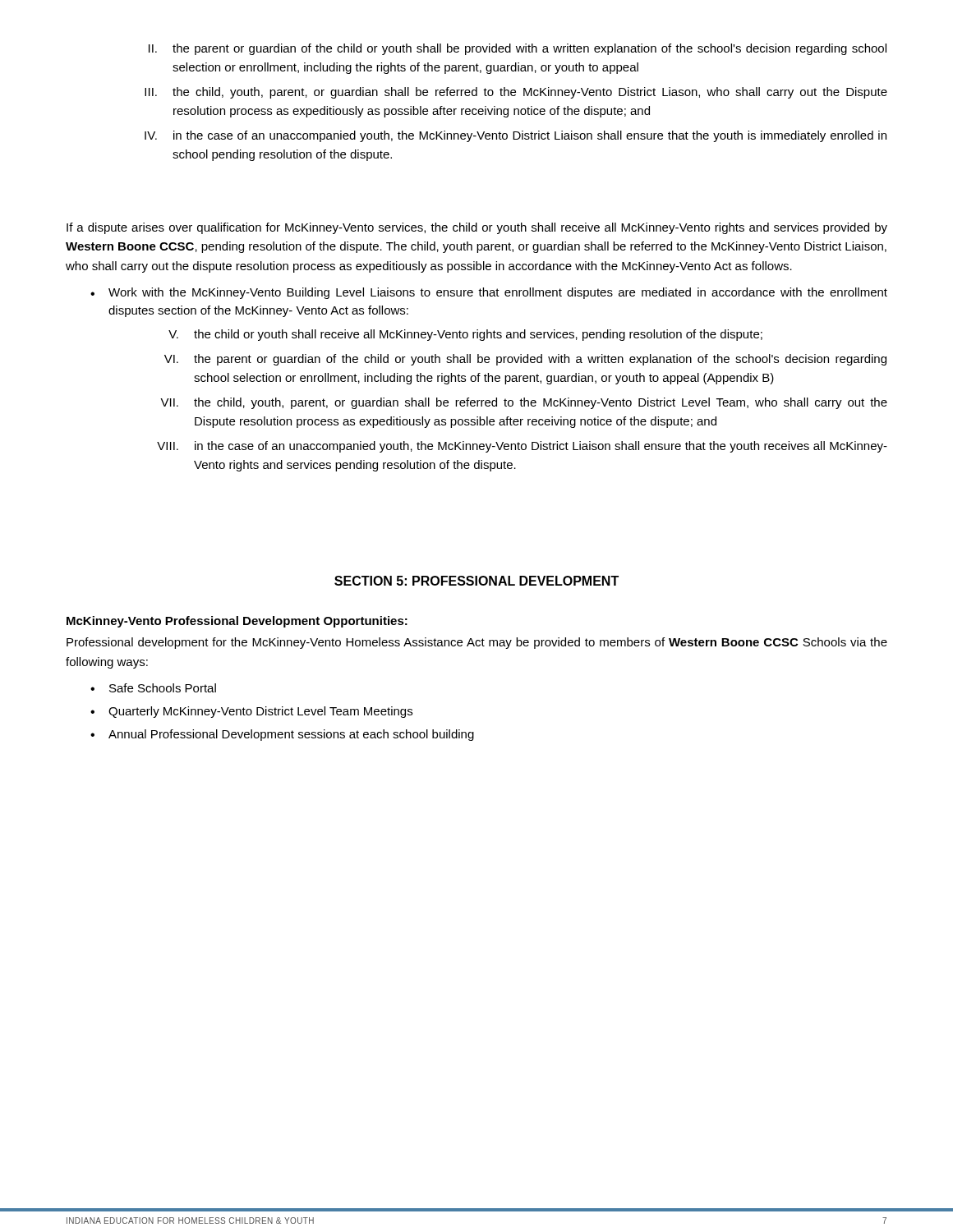Find the list item containing "• Work with the"
The width and height of the screenshot is (953, 1232).
(x=489, y=382)
